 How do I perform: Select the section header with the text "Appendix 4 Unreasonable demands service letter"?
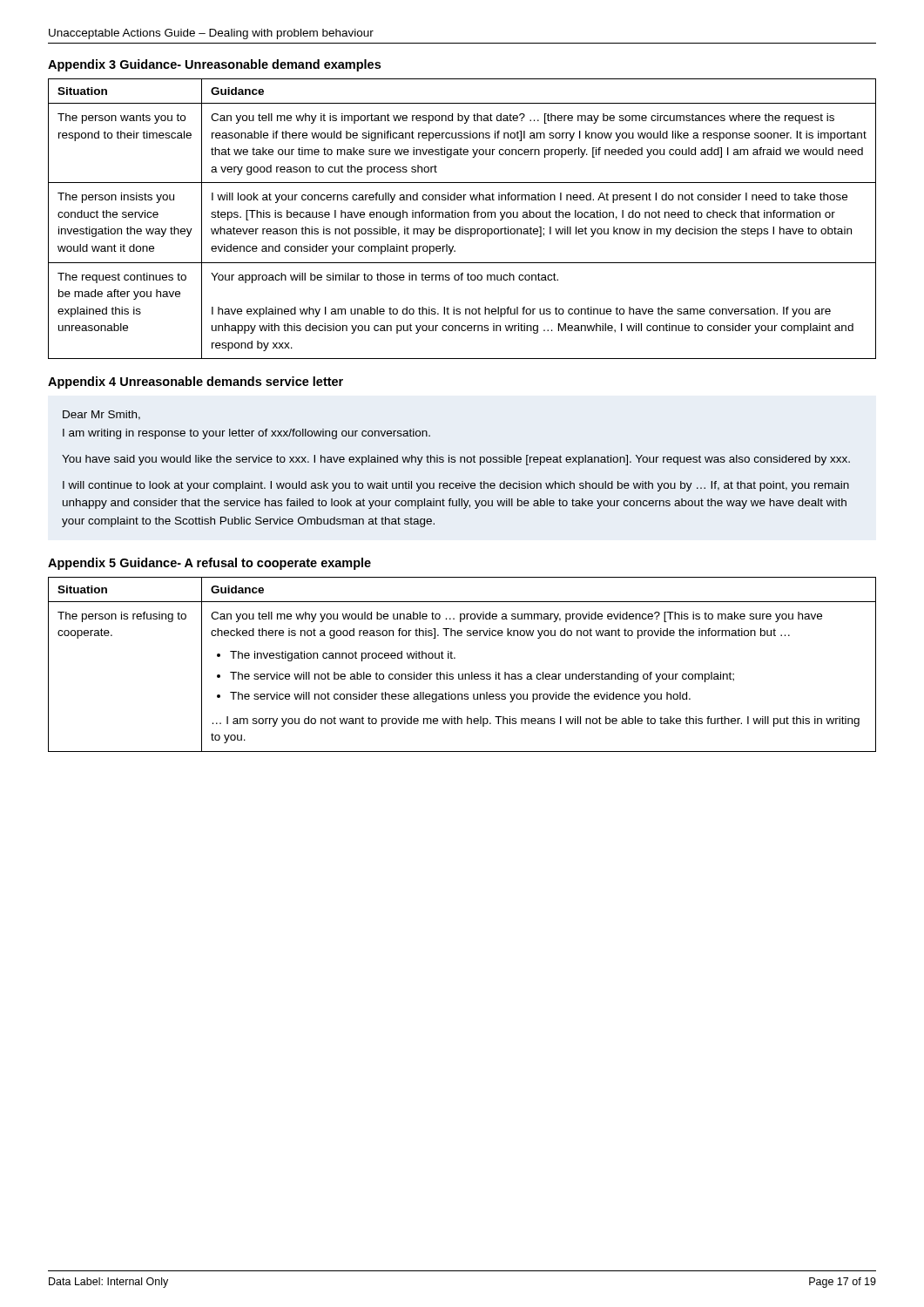point(196,382)
